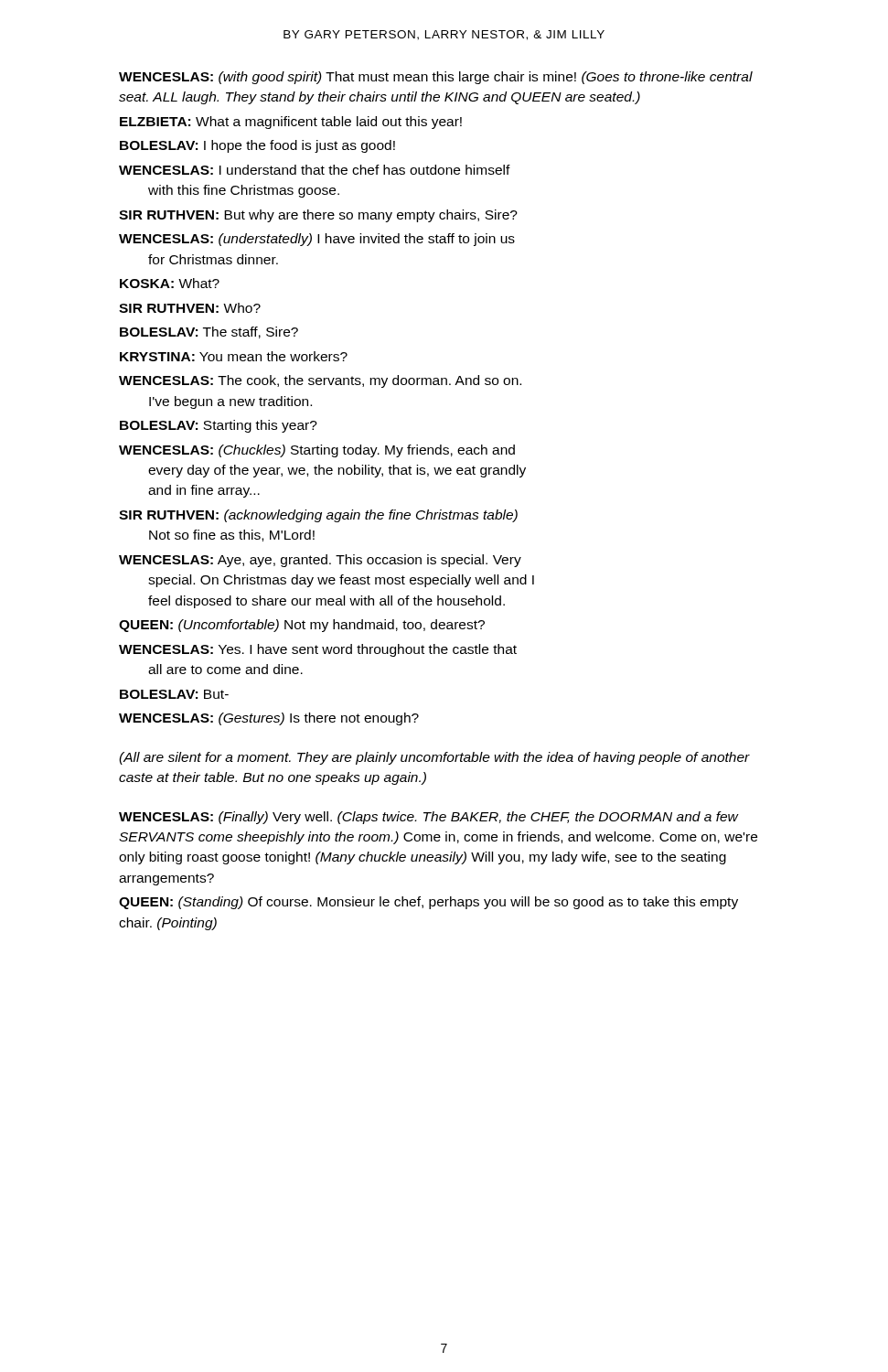Find the text containing "SIR RUTHVEN: Who?"

coord(190,308)
